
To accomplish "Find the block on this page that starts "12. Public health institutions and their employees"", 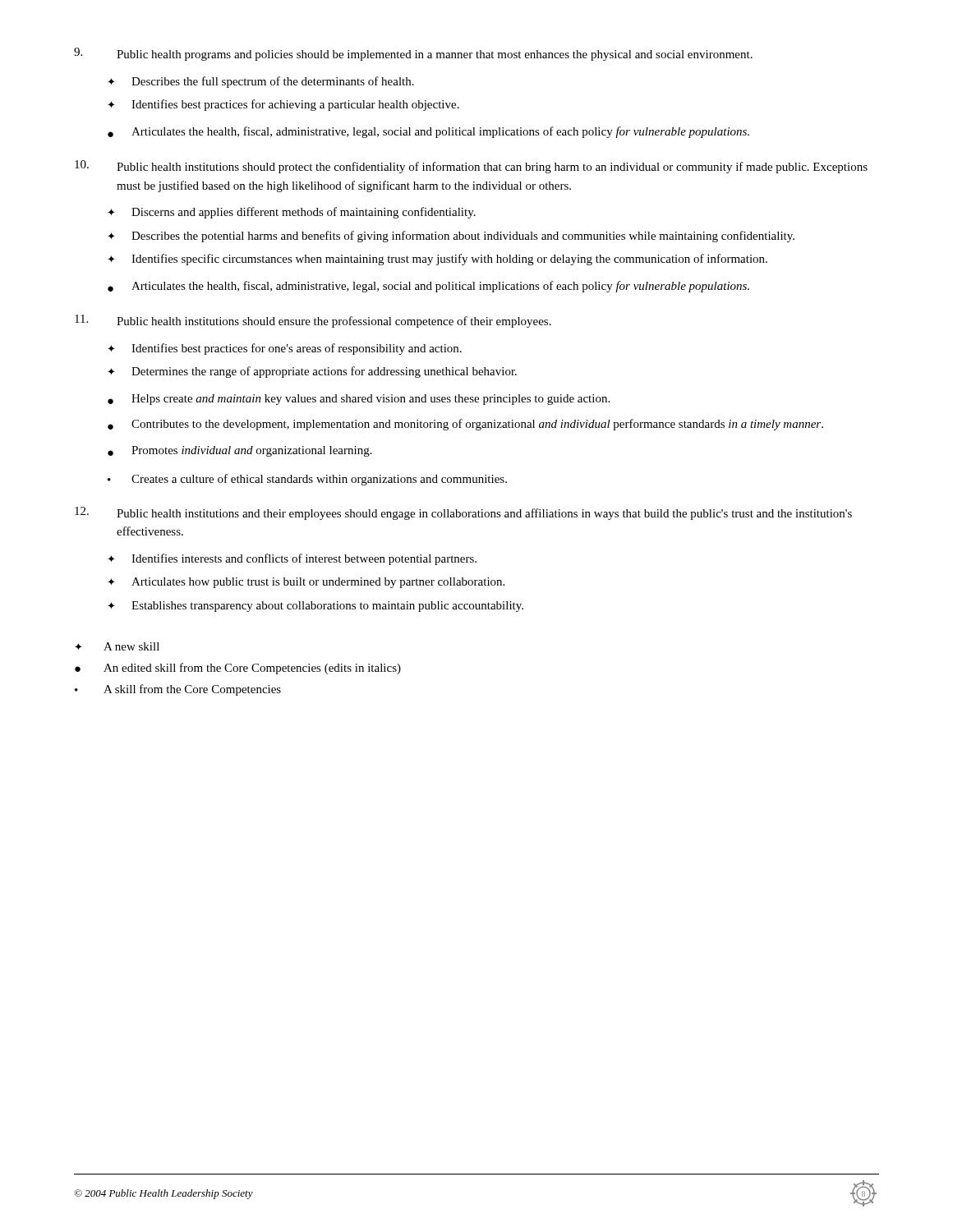I will [x=476, y=522].
